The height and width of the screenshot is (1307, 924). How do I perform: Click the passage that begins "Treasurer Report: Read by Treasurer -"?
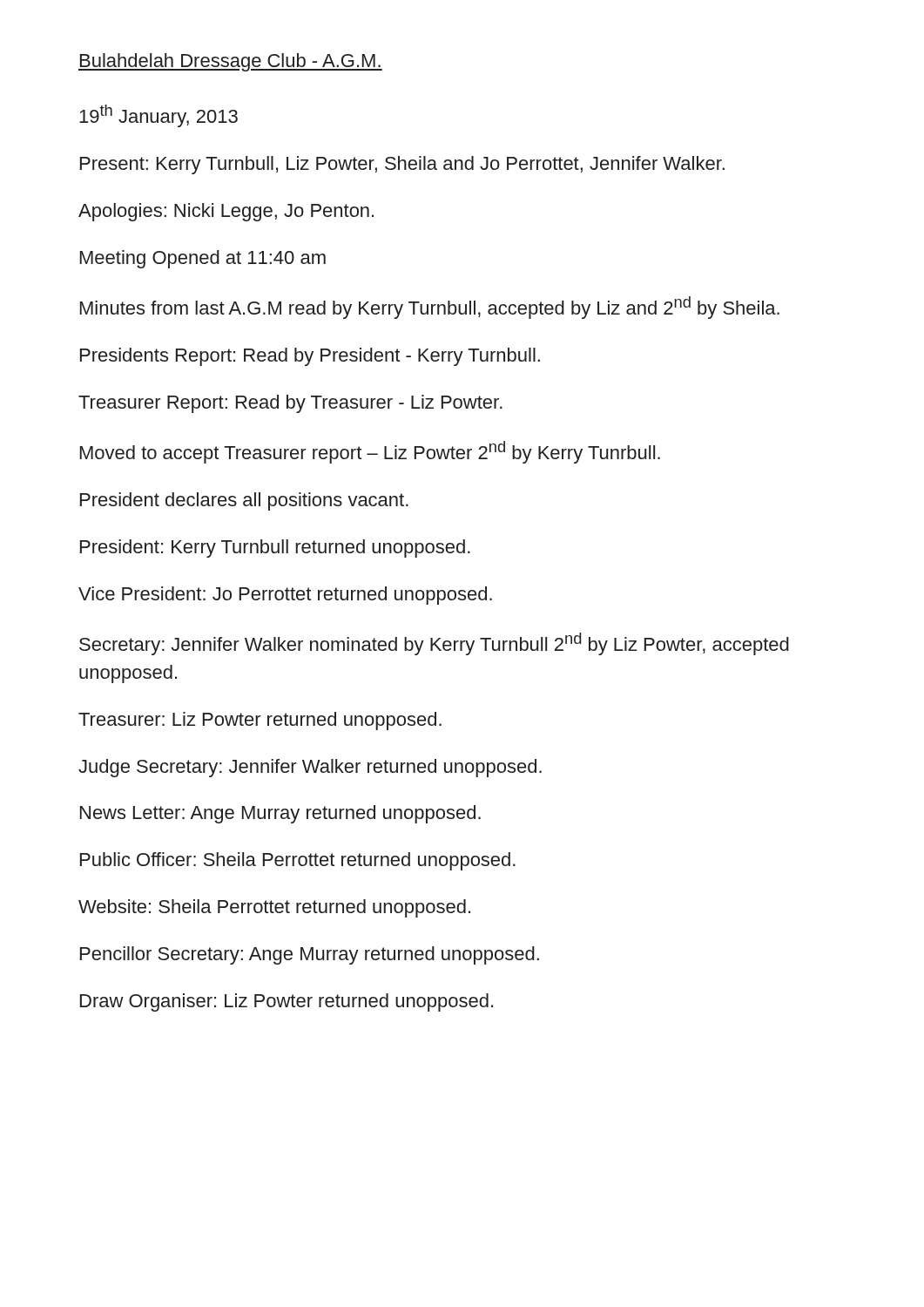coord(291,402)
